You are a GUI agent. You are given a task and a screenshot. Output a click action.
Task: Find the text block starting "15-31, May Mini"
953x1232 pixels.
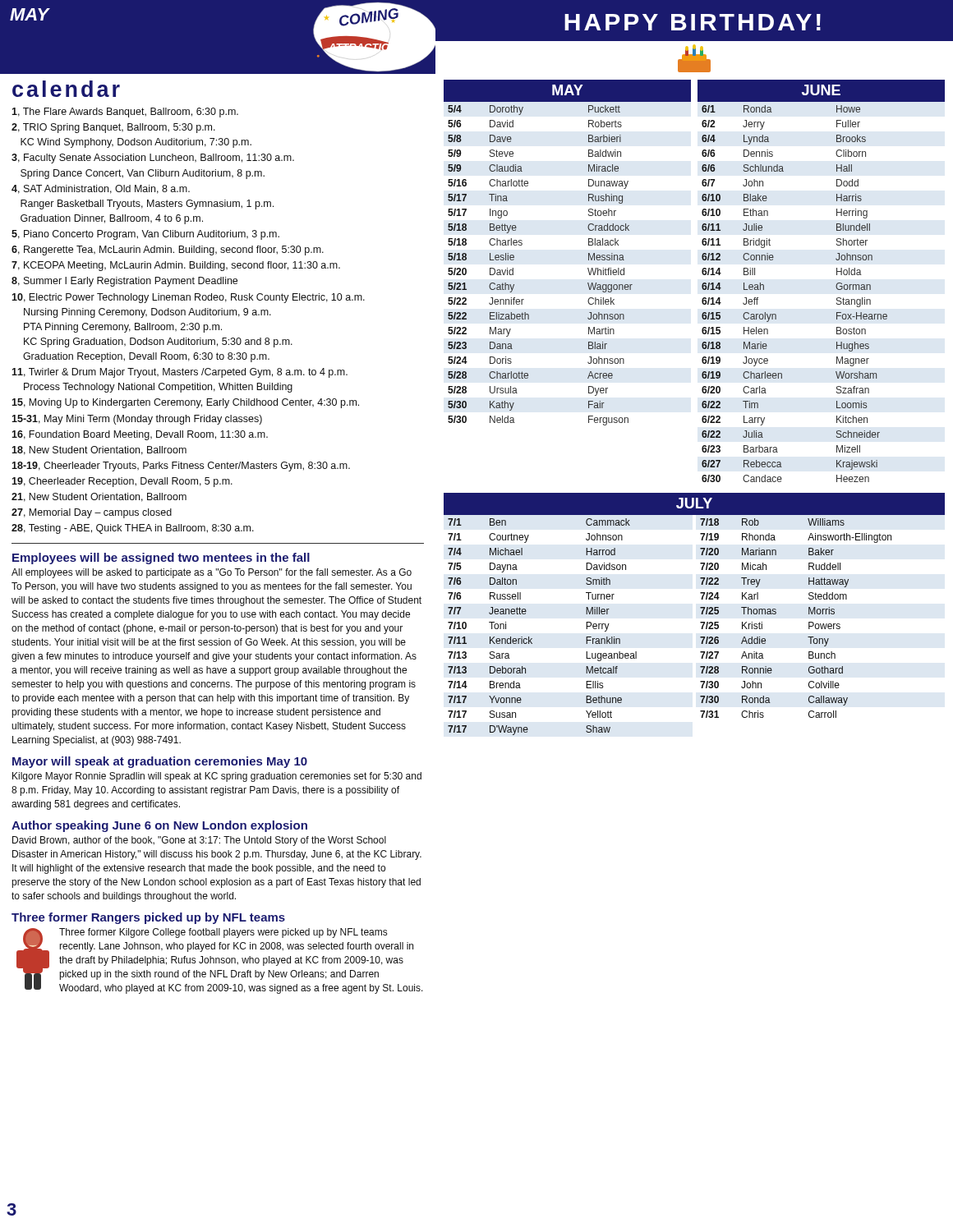point(137,418)
